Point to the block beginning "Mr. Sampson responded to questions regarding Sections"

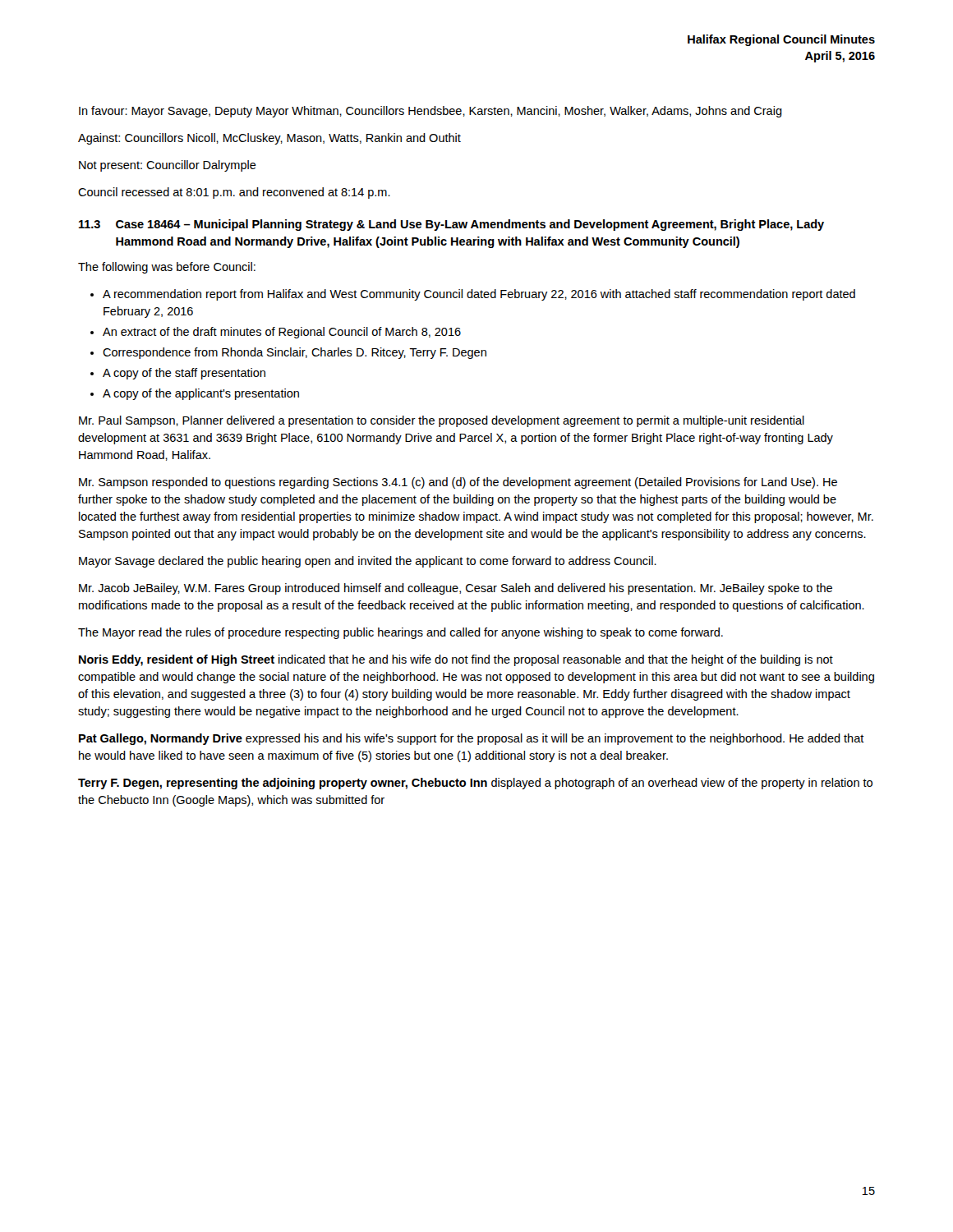(x=476, y=509)
